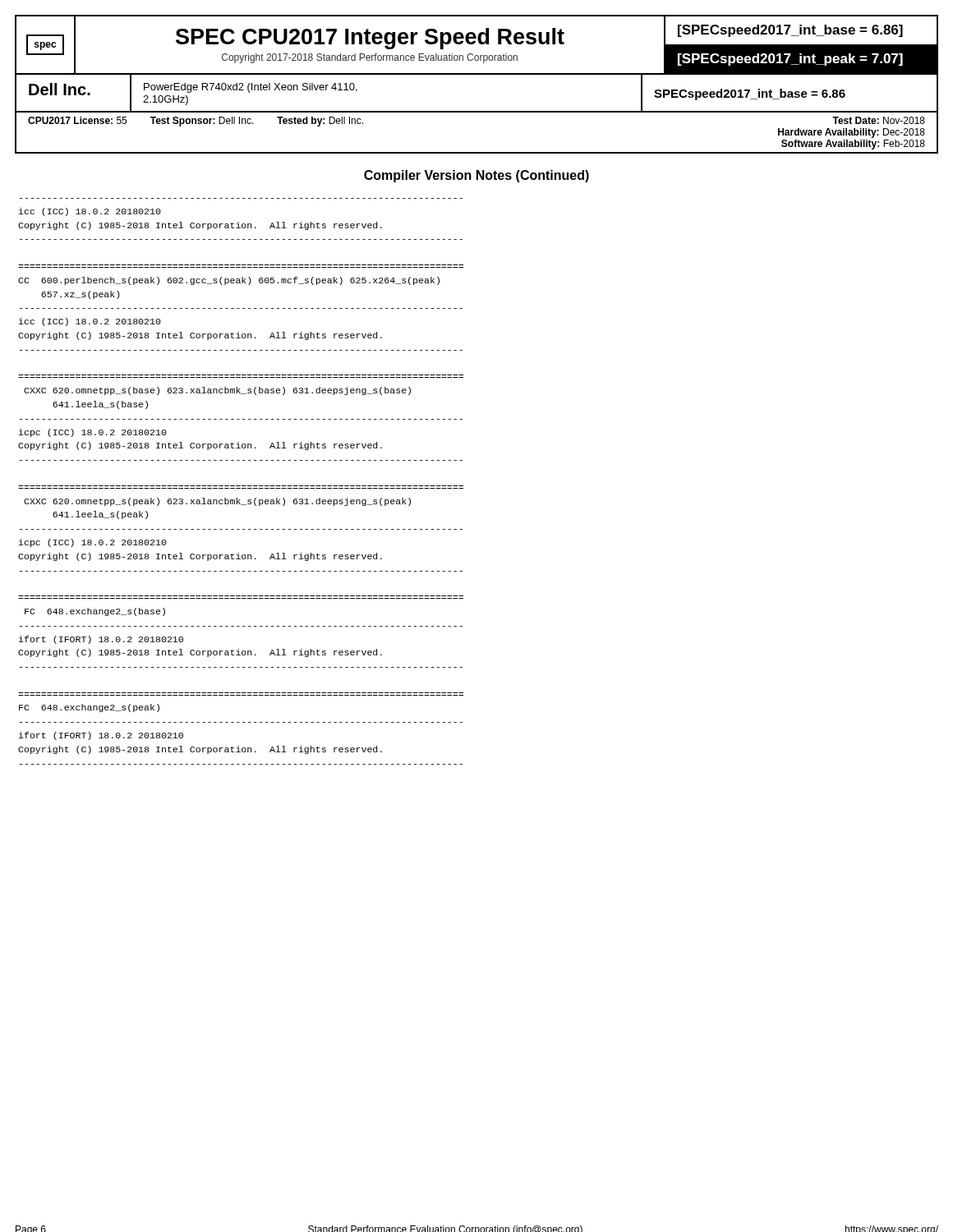Select the text block that says "icc (ICC) 18.0.2 20180210 Copyright (C)"
953x1232 pixels.
click(x=90, y=212)
